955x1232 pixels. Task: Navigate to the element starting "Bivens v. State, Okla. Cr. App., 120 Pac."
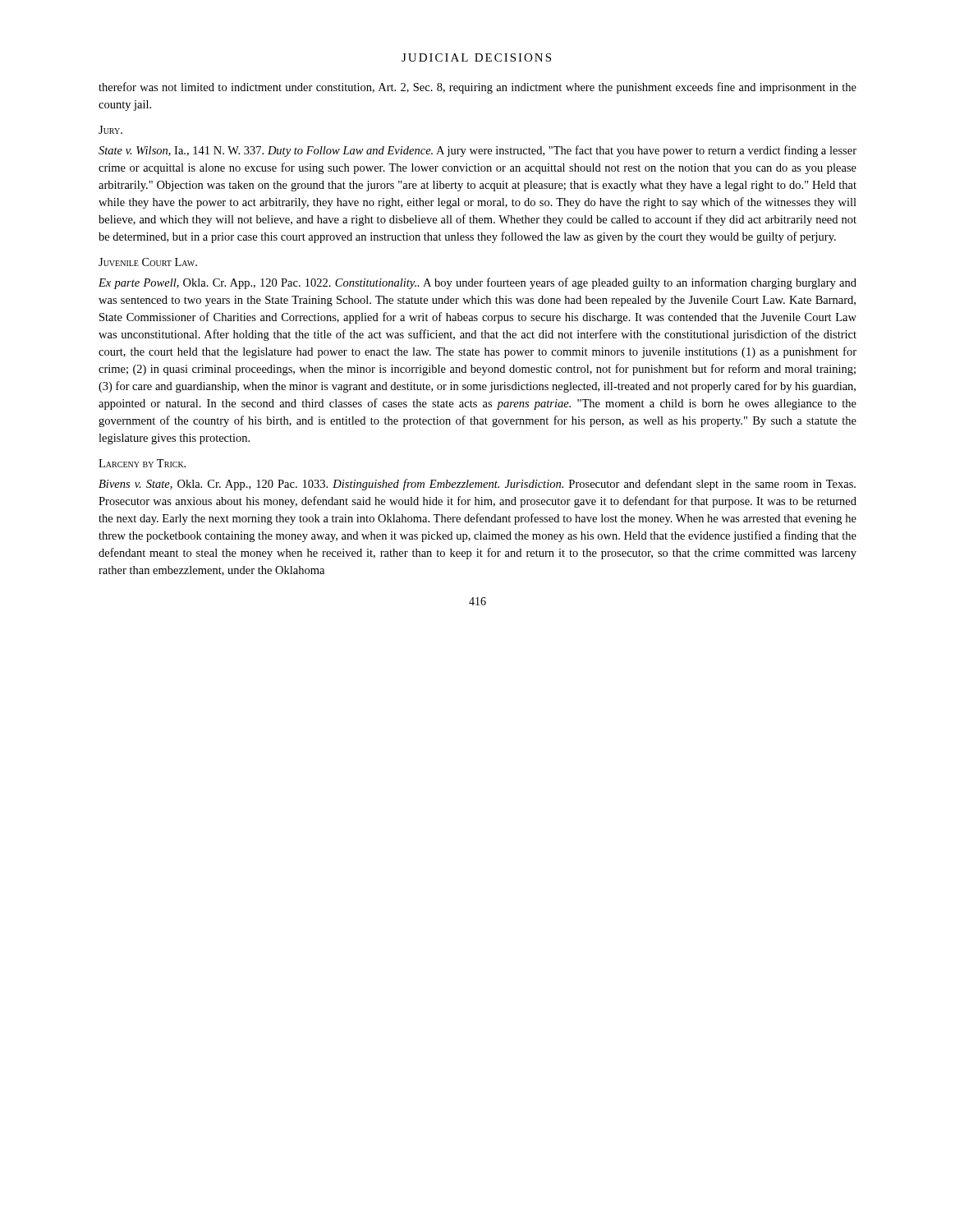(x=478, y=527)
